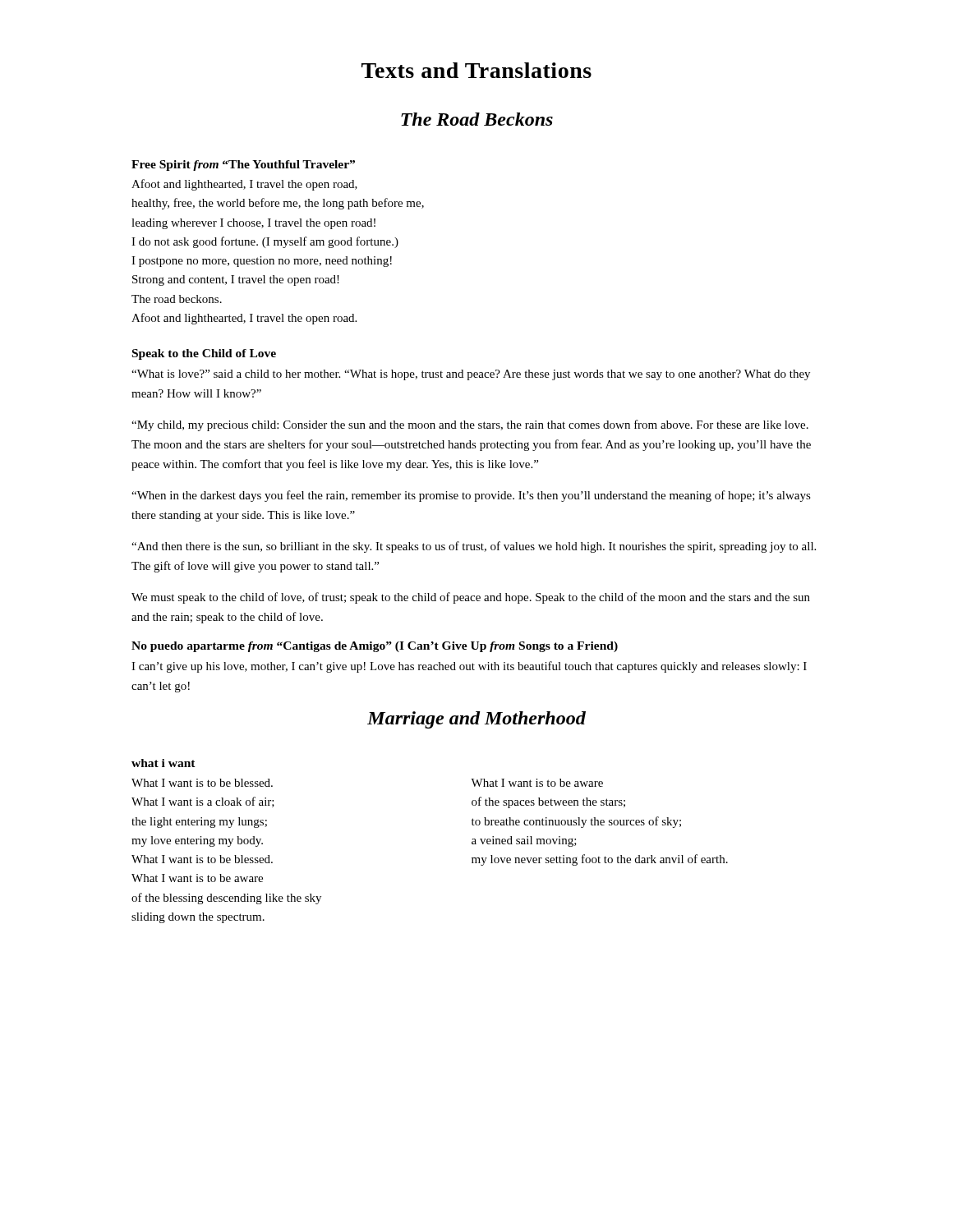The height and width of the screenshot is (1232, 953).
Task: Find the block on this page that starts "“When in the"
Action: point(476,505)
